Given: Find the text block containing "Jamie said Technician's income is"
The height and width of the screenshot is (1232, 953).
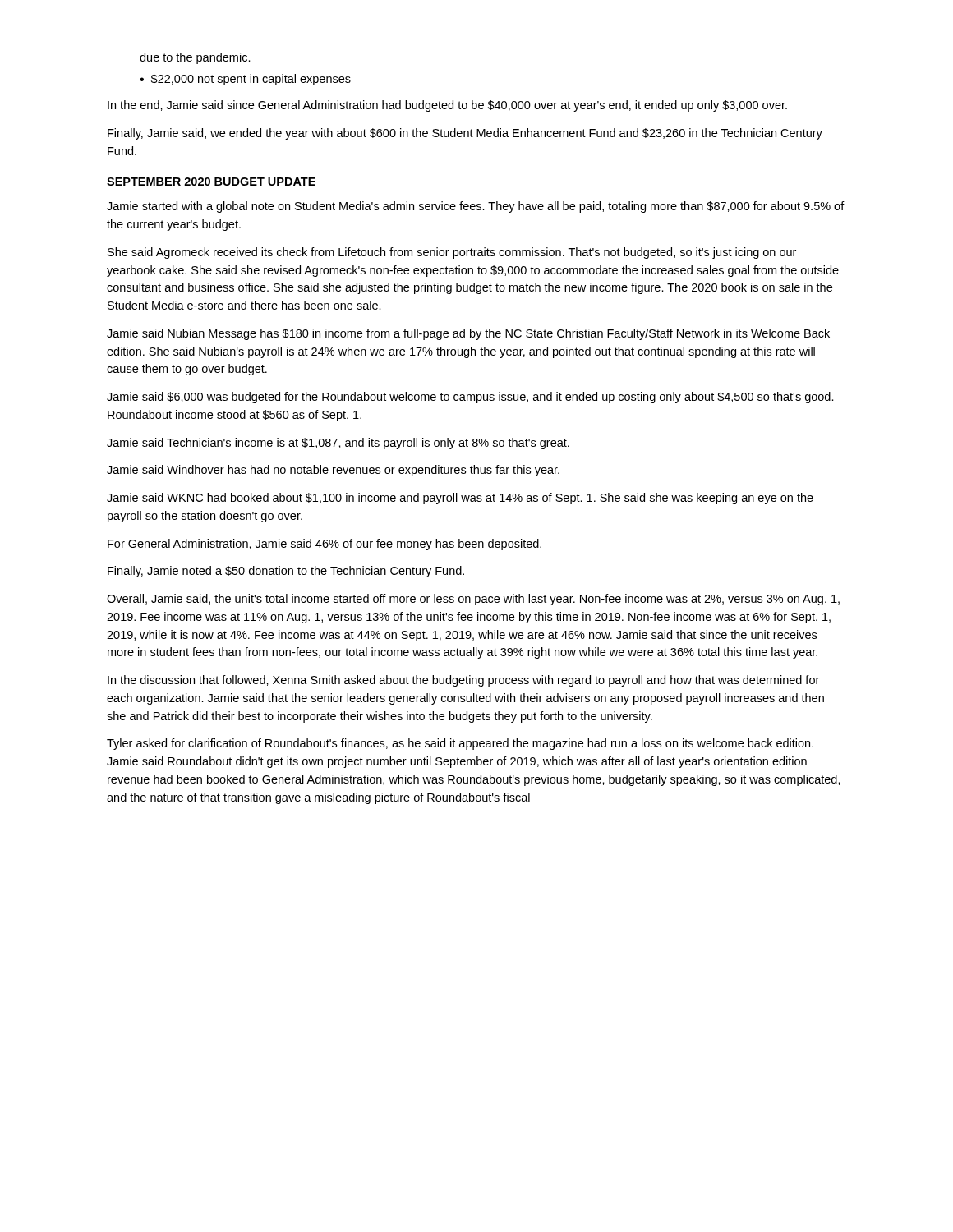Looking at the screenshot, I should coord(476,443).
